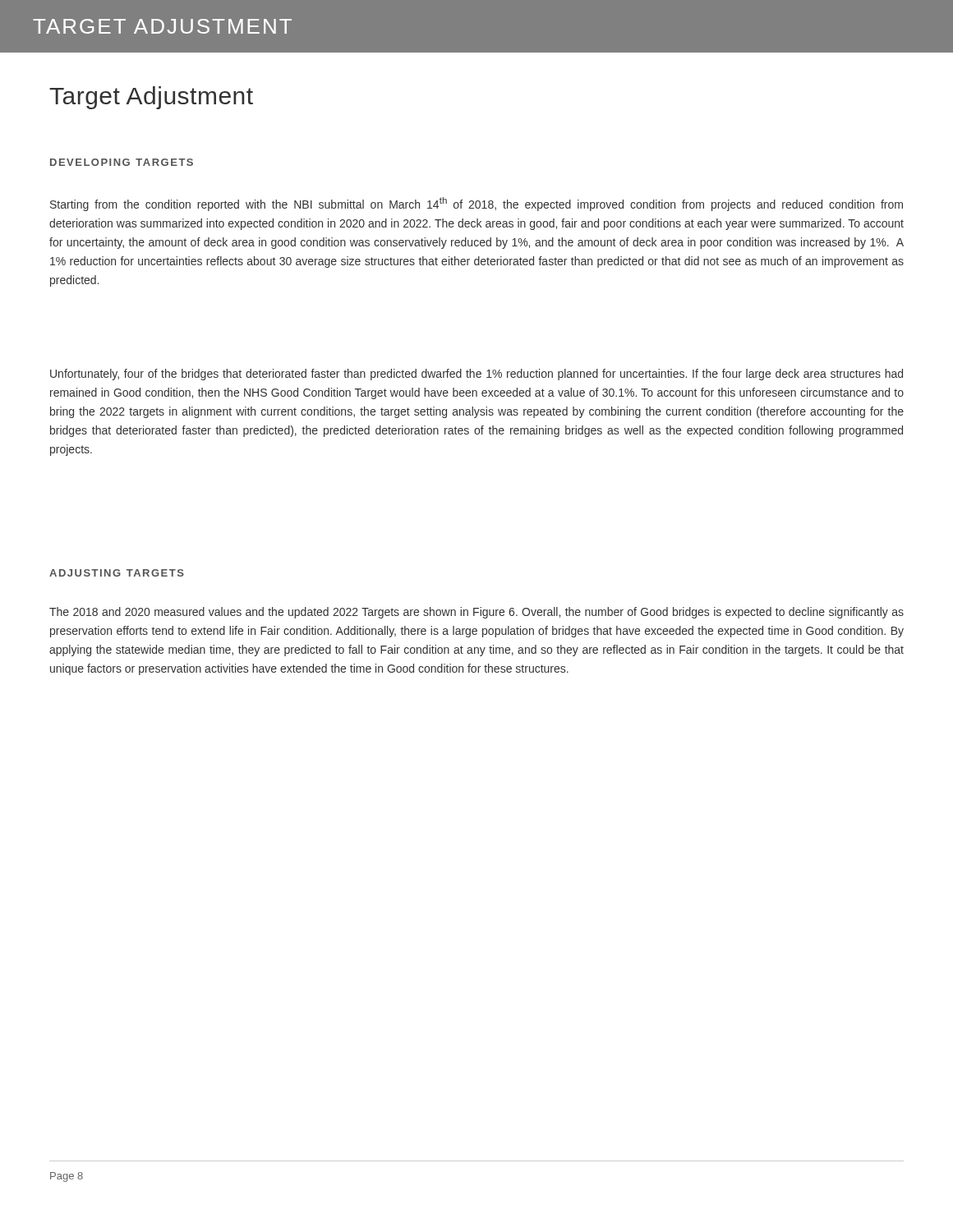953x1232 pixels.
Task: Find "ADJUSTING TARGETS" on this page
Action: 117,573
